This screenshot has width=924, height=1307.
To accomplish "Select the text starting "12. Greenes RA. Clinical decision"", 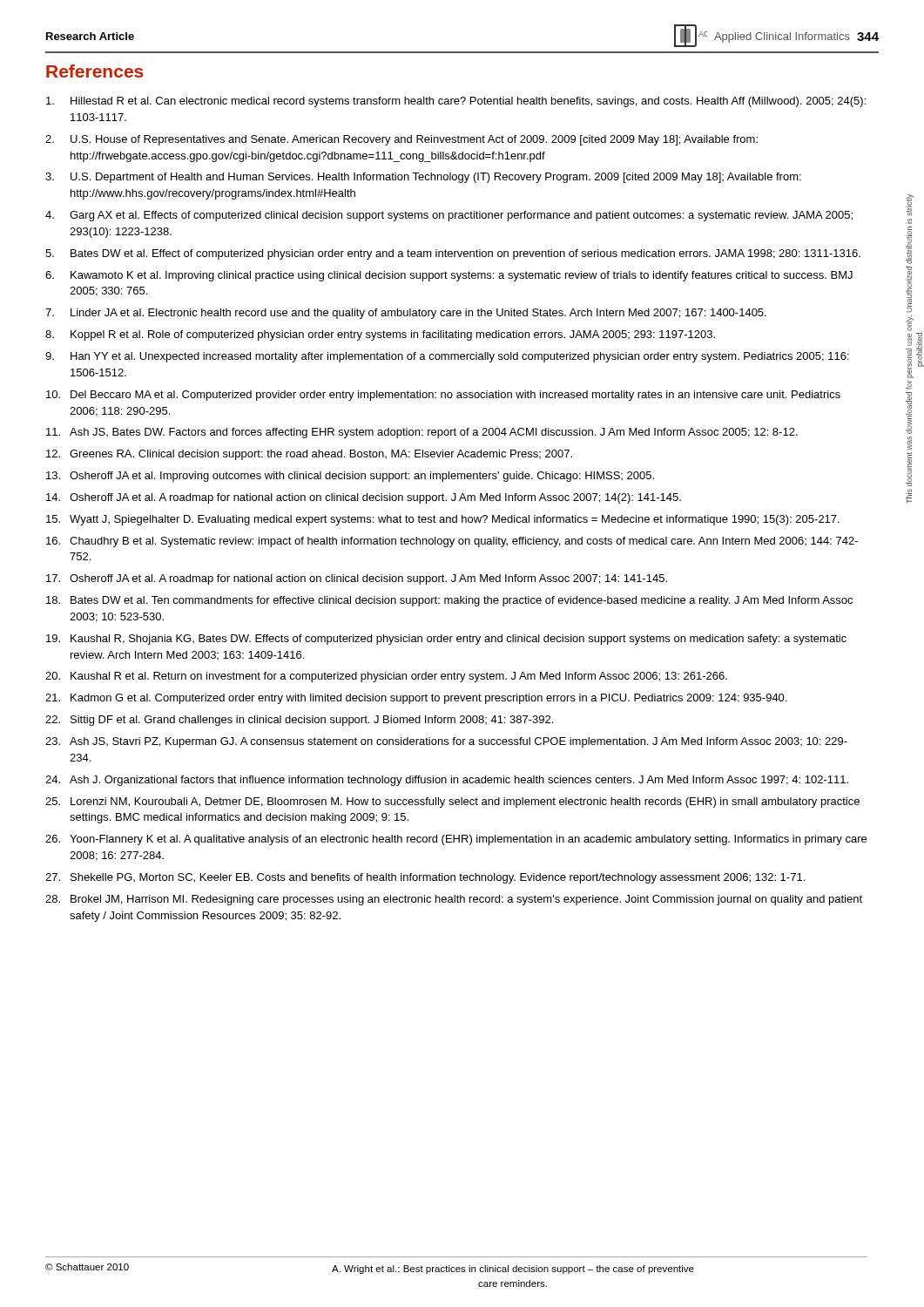I will (x=456, y=455).
